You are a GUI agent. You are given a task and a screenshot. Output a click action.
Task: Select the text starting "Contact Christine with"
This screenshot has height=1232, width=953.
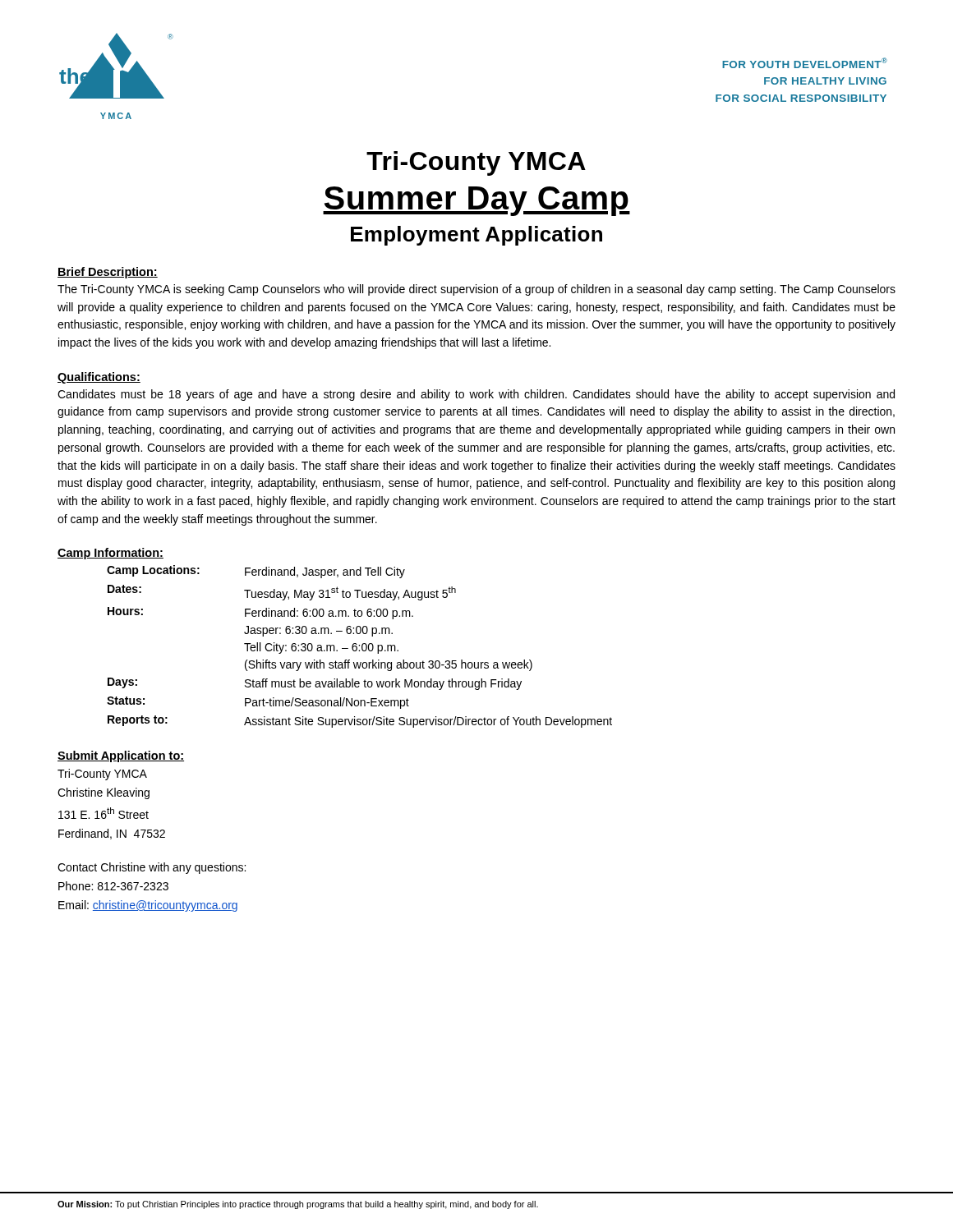tap(152, 886)
